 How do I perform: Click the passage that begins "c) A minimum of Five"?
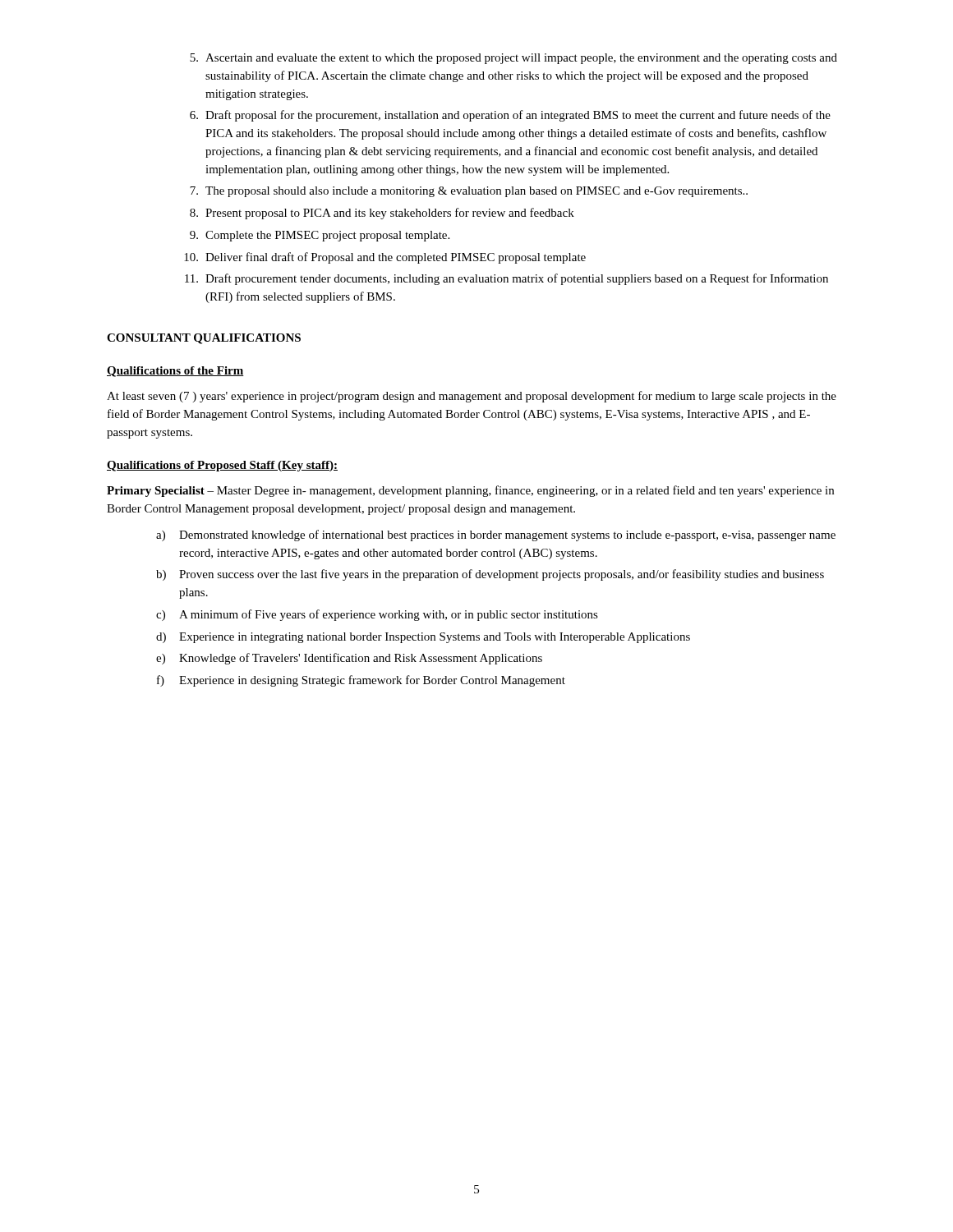(x=377, y=615)
